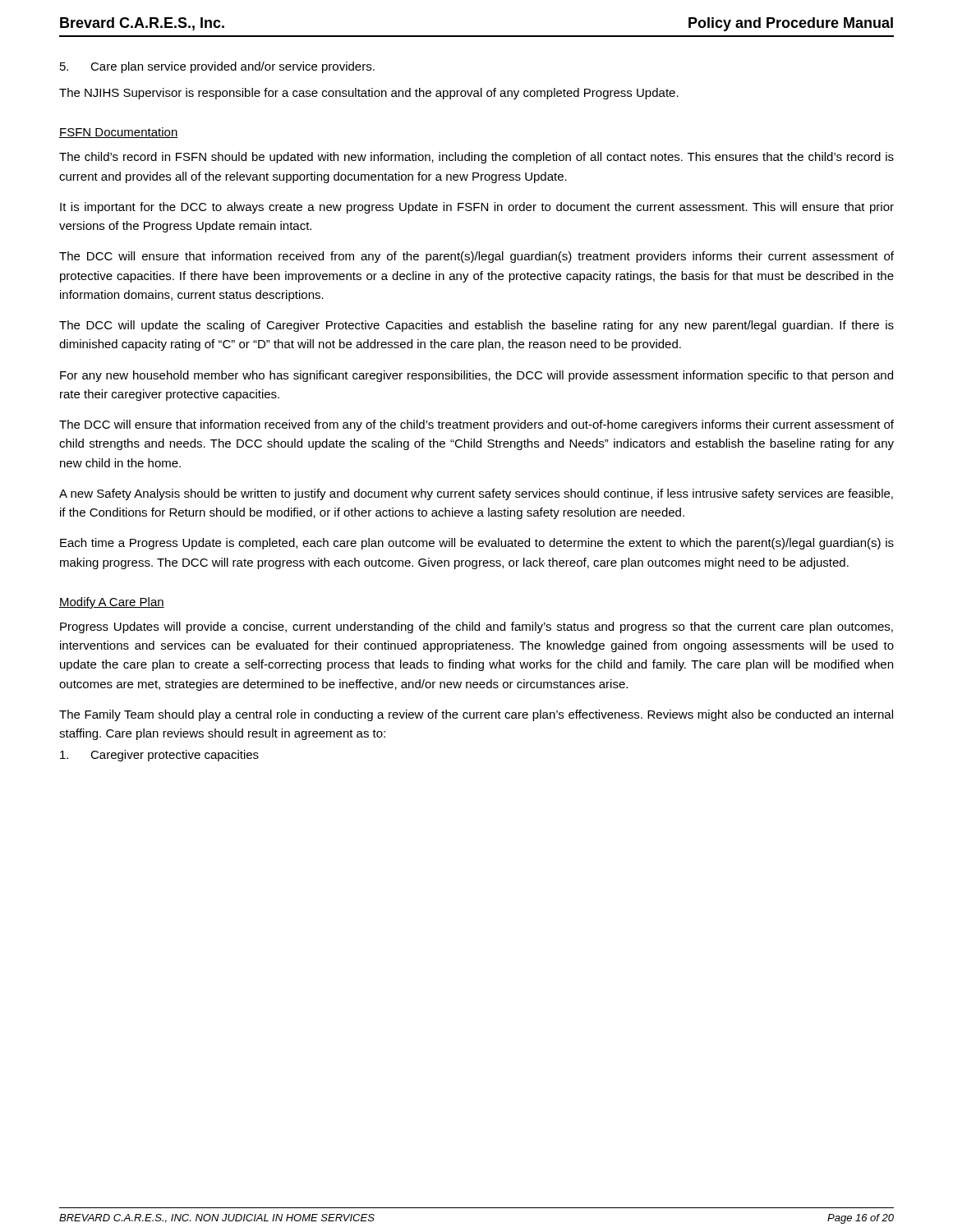Locate the text block that says "Progress Updates will provide a concise, current"
The height and width of the screenshot is (1232, 953).
(476, 655)
